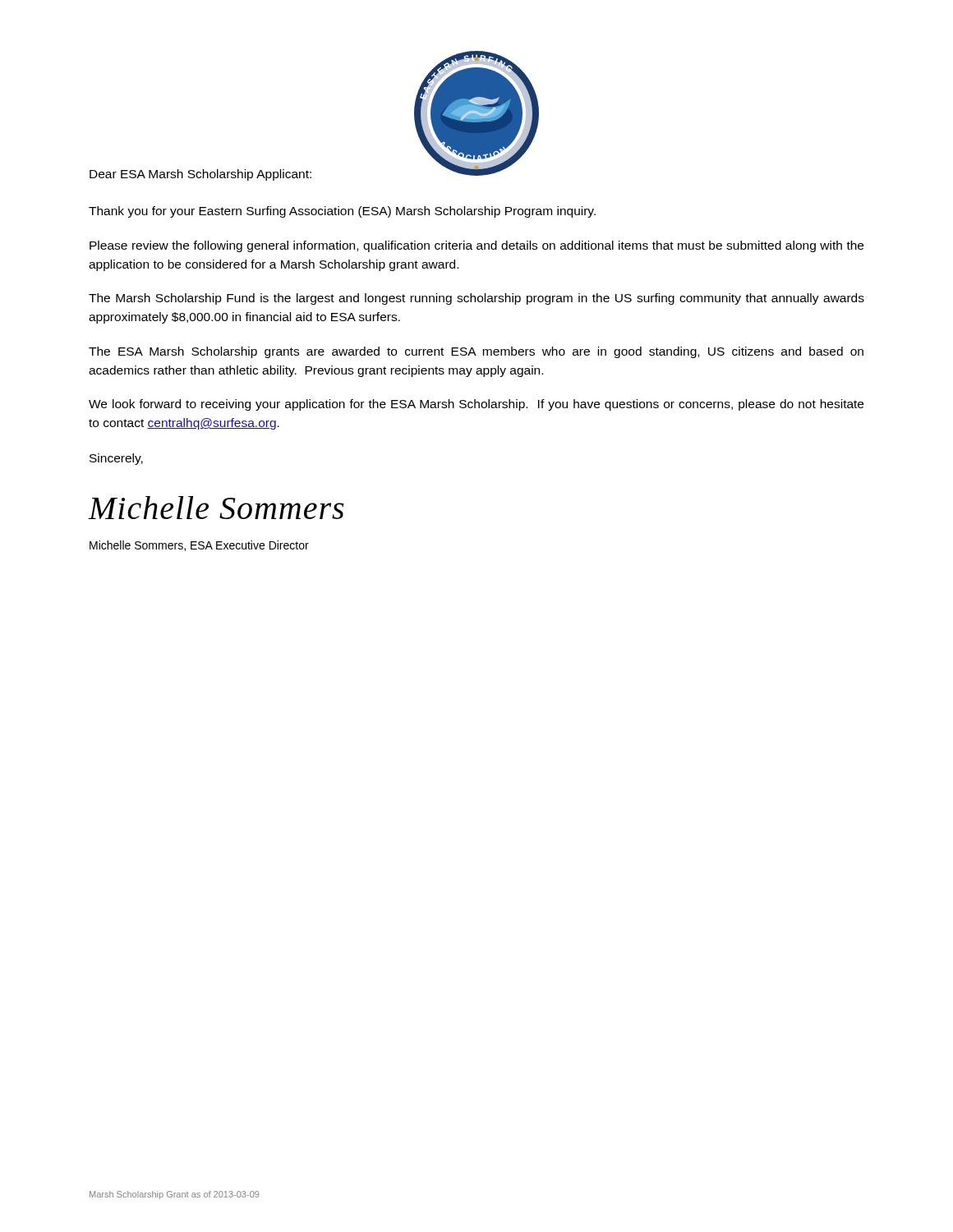This screenshot has height=1232, width=953.
Task: Locate the logo
Action: (x=476, y=106)
